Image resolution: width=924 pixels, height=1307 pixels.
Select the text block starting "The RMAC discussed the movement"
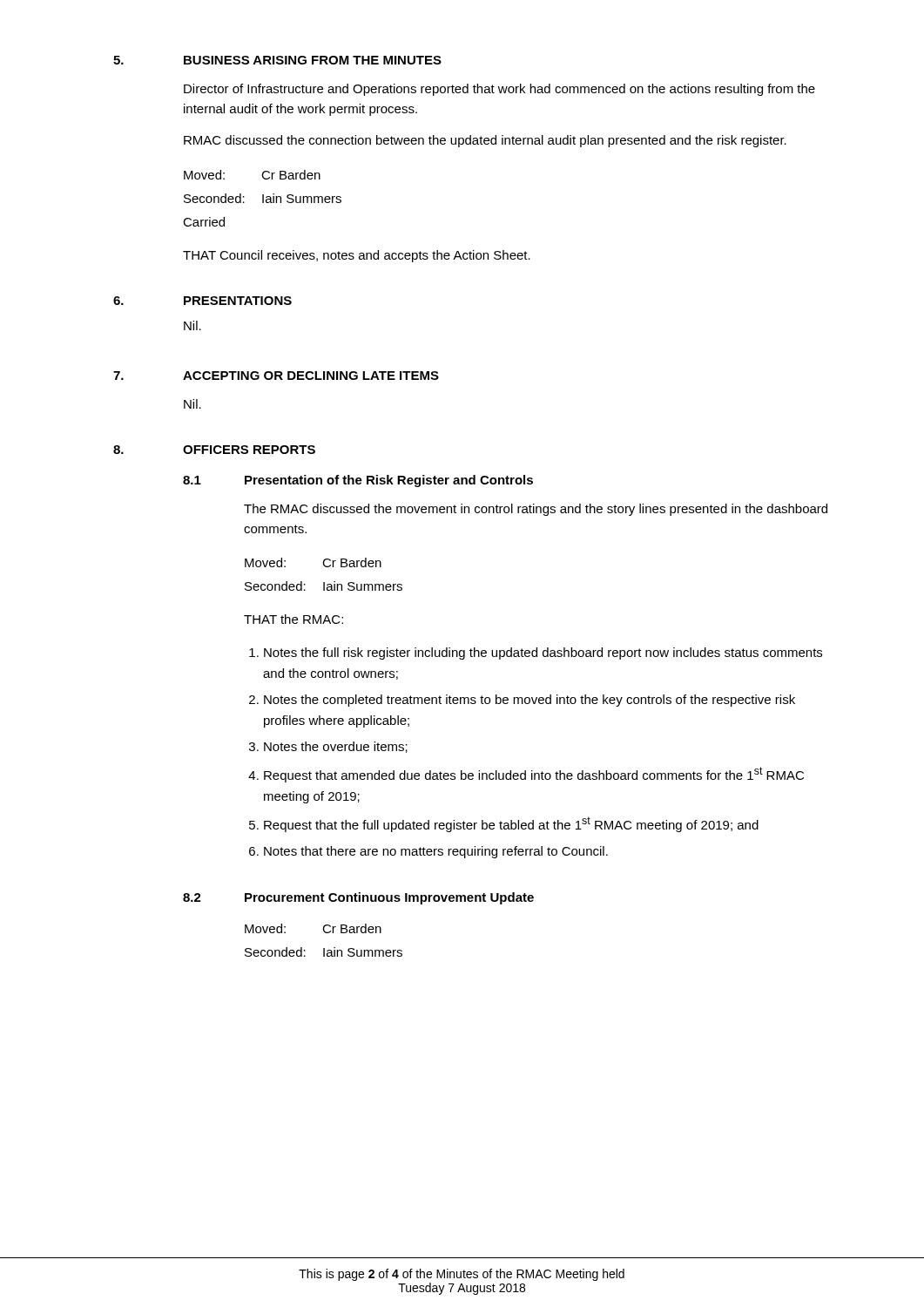click(x=536, y=518)
